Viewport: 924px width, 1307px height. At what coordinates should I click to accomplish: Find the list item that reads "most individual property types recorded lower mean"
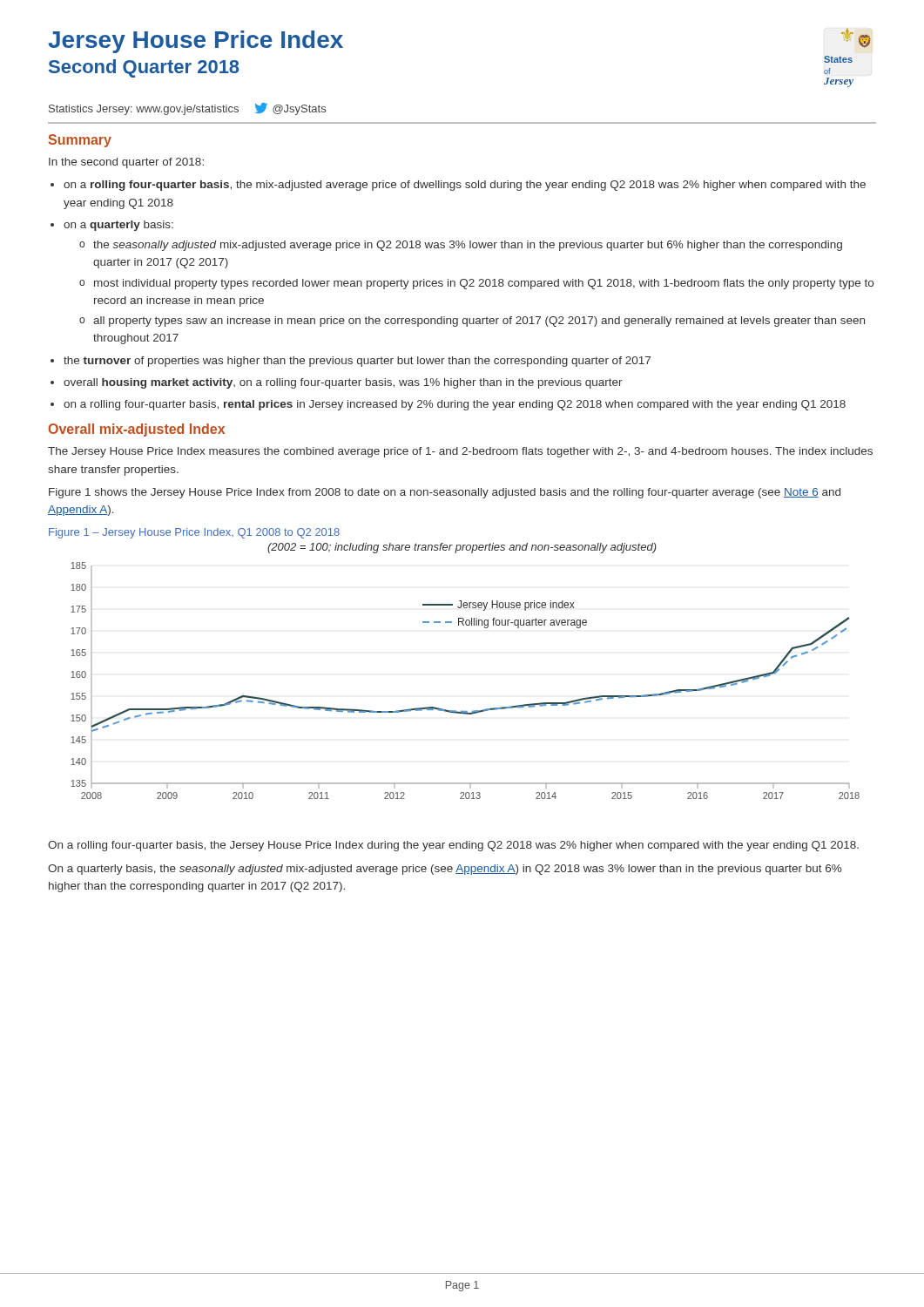coord(484,291)
